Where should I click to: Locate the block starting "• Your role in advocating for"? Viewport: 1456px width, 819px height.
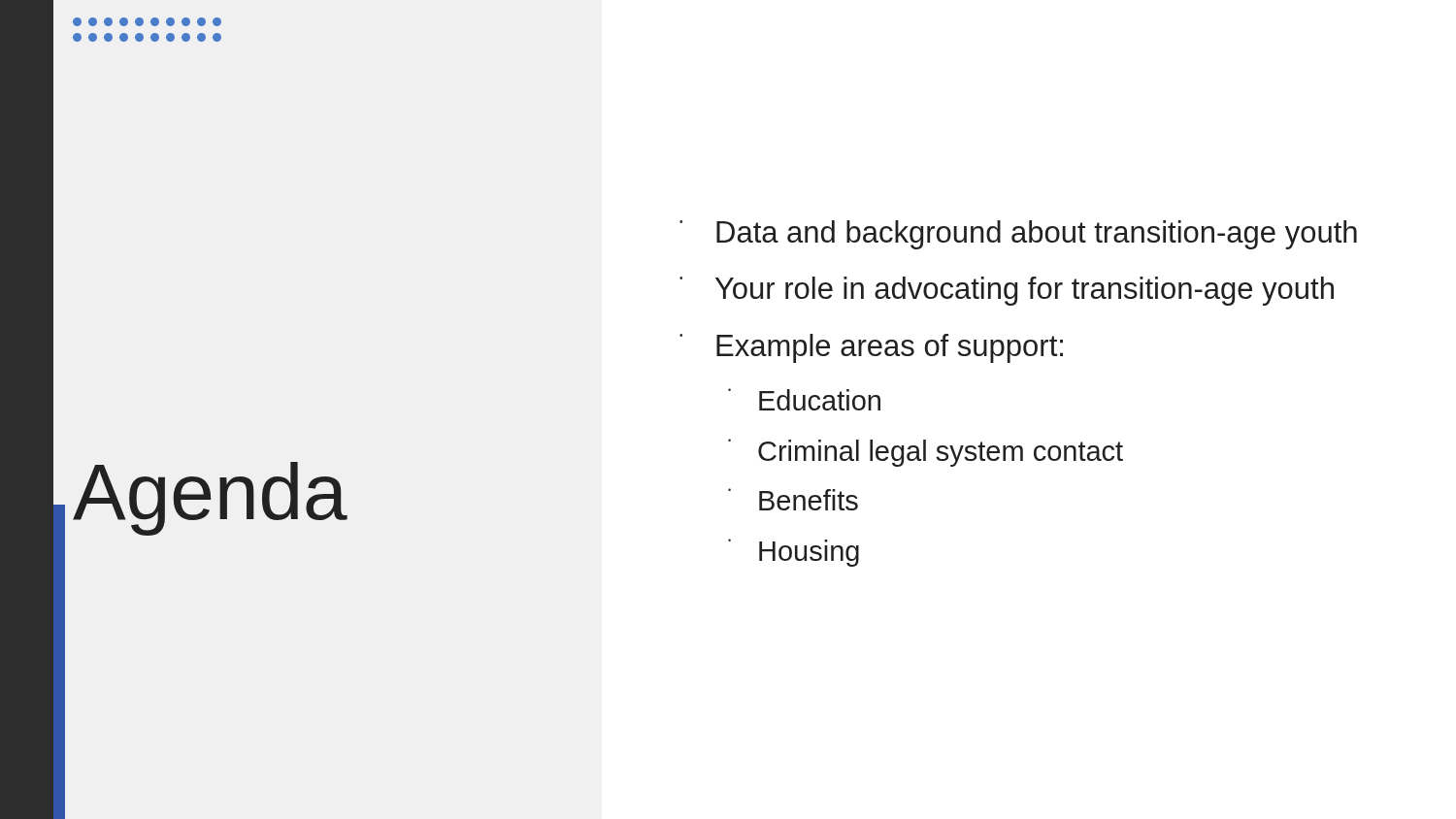(x=1044, y=290)
